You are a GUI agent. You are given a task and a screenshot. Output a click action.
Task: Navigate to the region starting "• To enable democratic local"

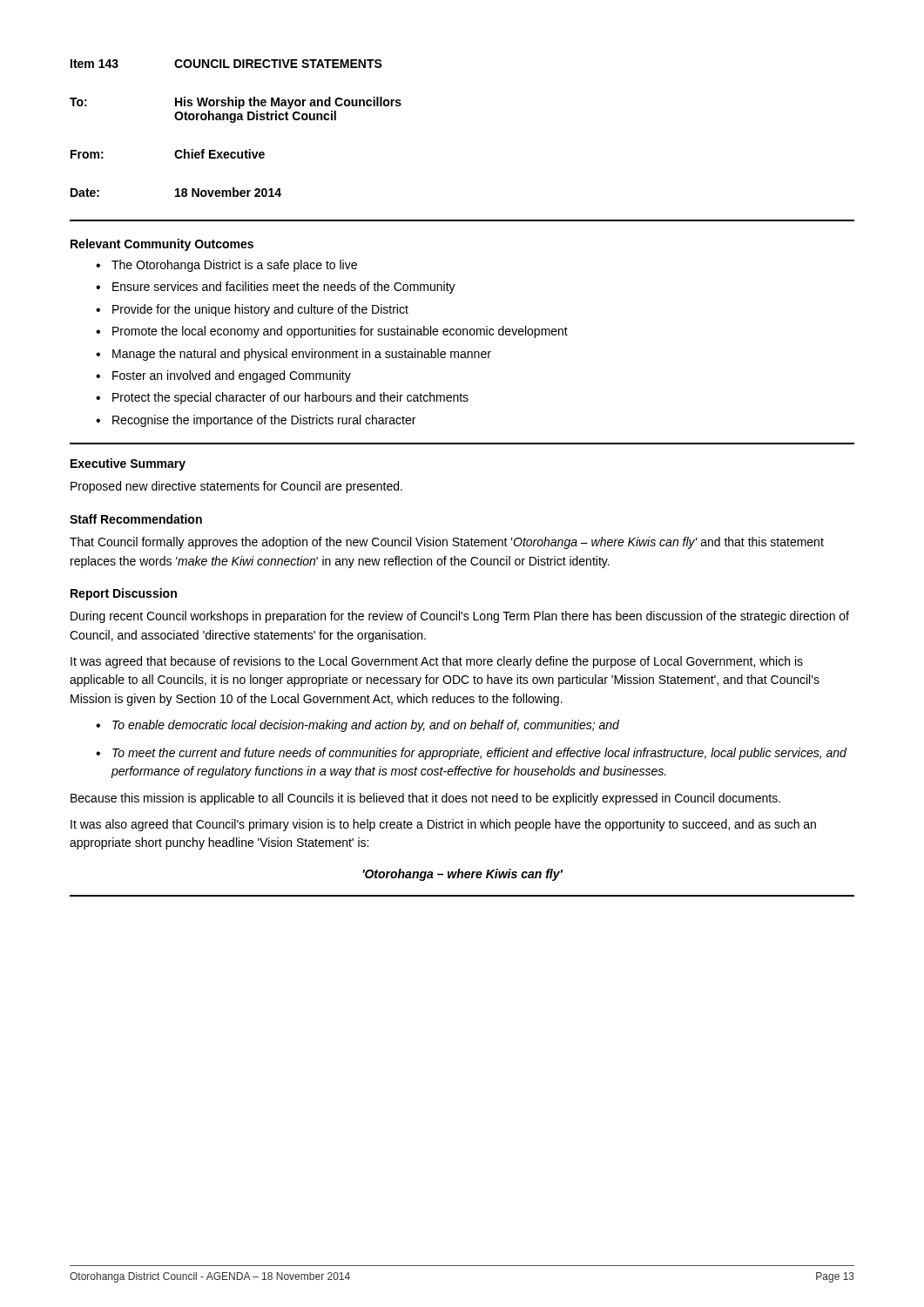tap(357, 726)
